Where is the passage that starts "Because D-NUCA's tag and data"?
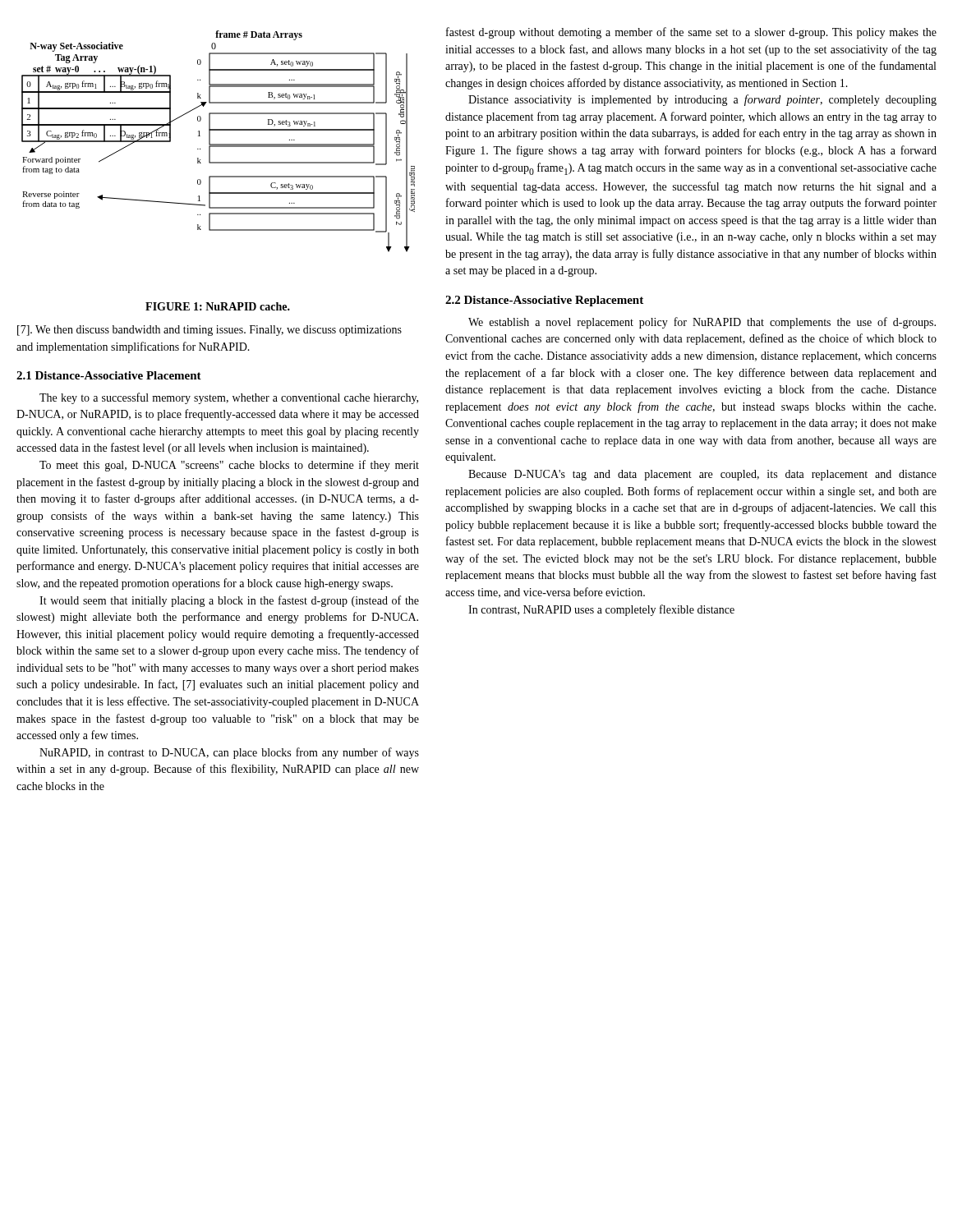The height and width of the screenshot is (1232, 953). coord(691,533)
